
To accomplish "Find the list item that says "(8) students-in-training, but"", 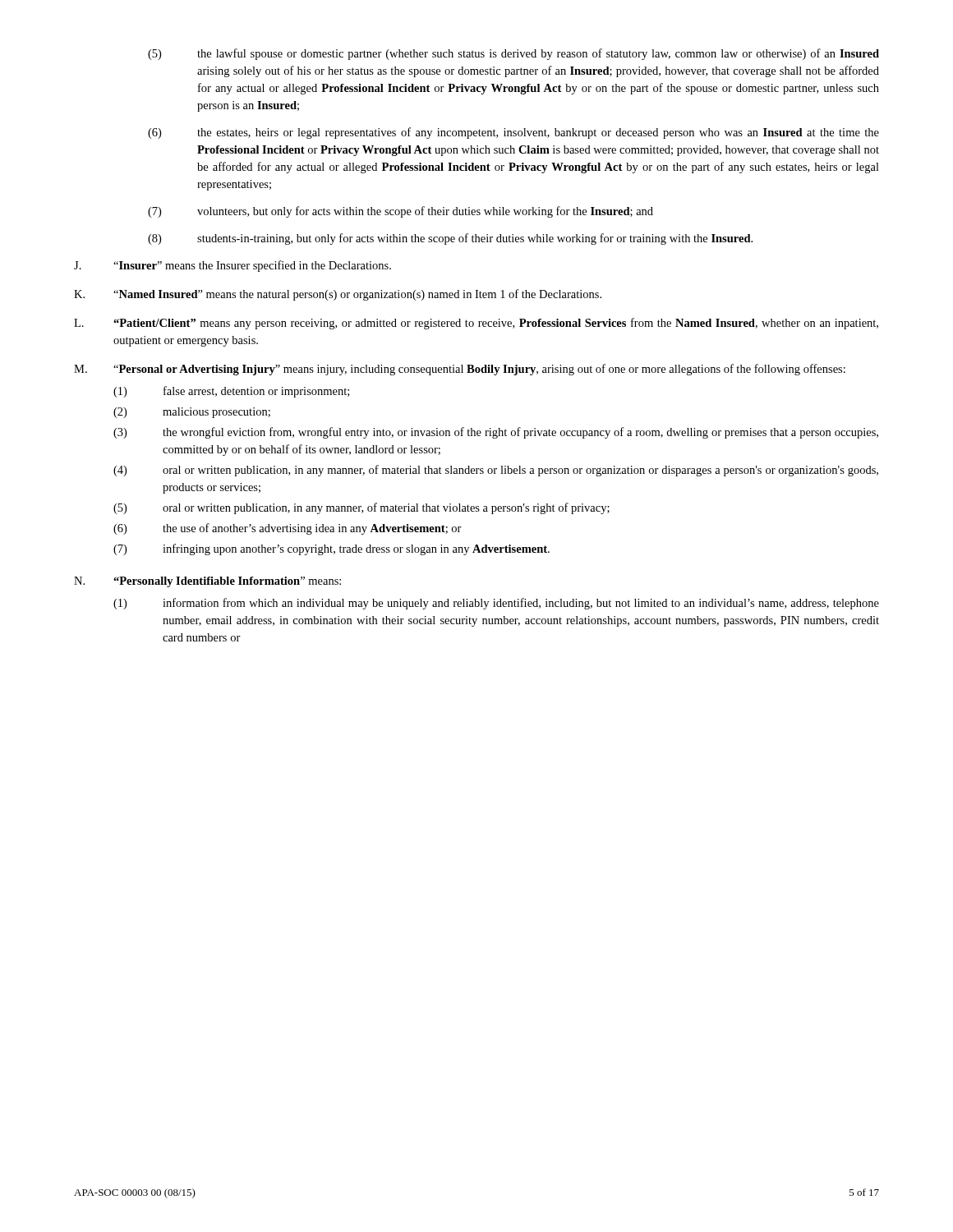I will [513, 239].
